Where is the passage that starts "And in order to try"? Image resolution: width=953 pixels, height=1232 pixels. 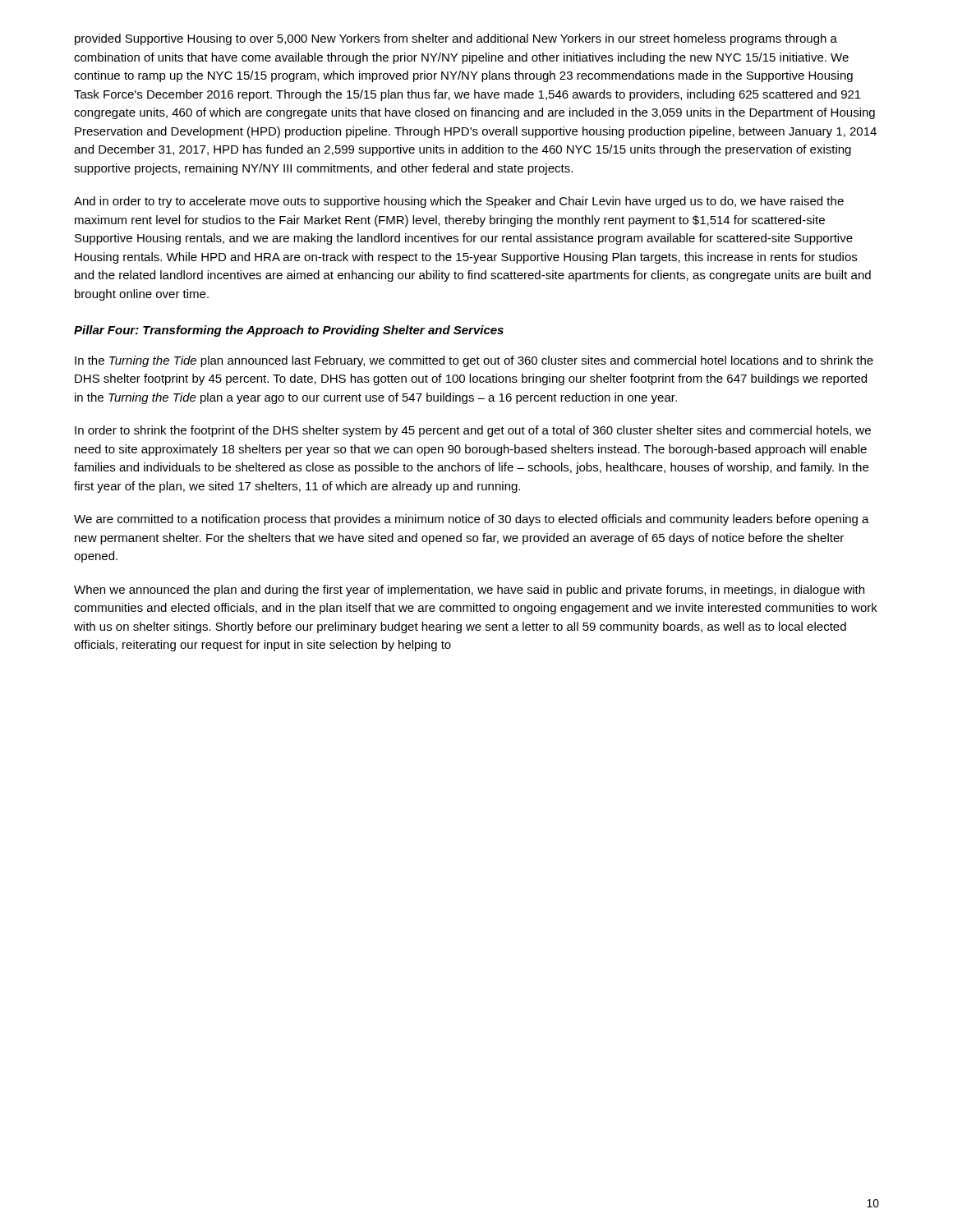(x=473, y=247)
